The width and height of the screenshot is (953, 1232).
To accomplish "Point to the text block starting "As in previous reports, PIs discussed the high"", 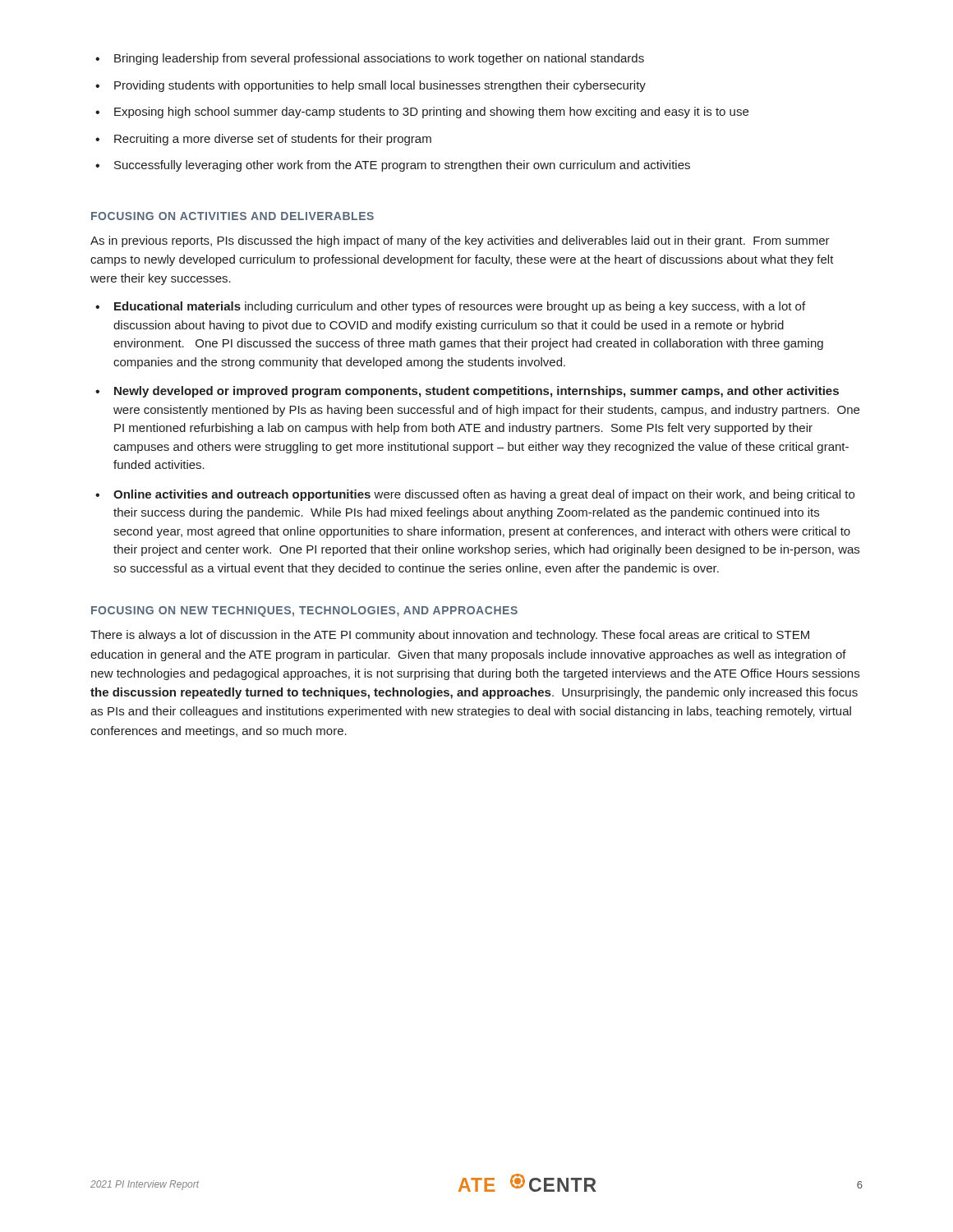I will click(x=462, y=259).
